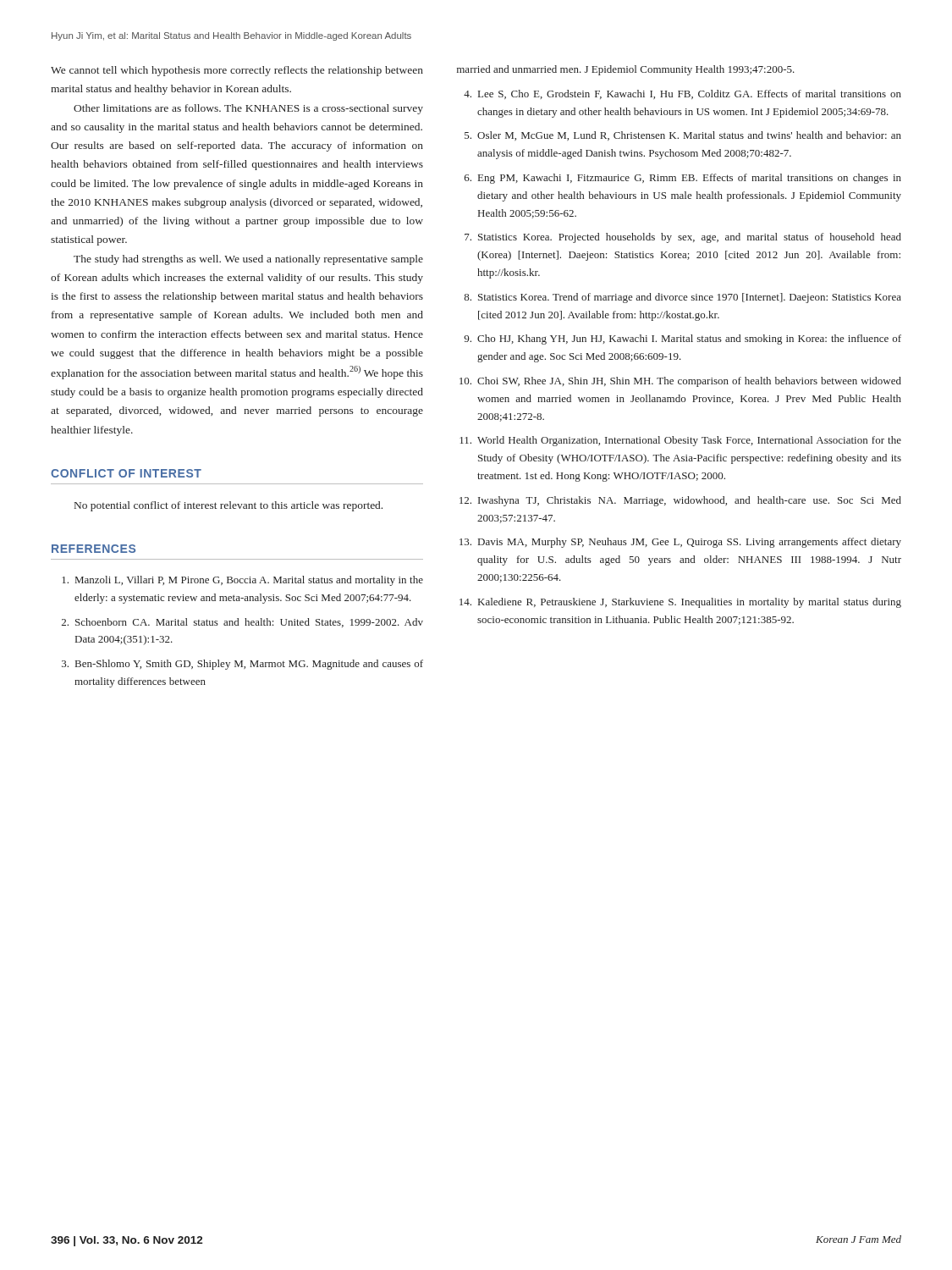The height and width of the screenshot is (1270, 952).
Task: Click the passage that begins "4. Lee S, Cho E, Grodstein F, Kawachi"
Action: pyautogui.click(x=677, y=103)
